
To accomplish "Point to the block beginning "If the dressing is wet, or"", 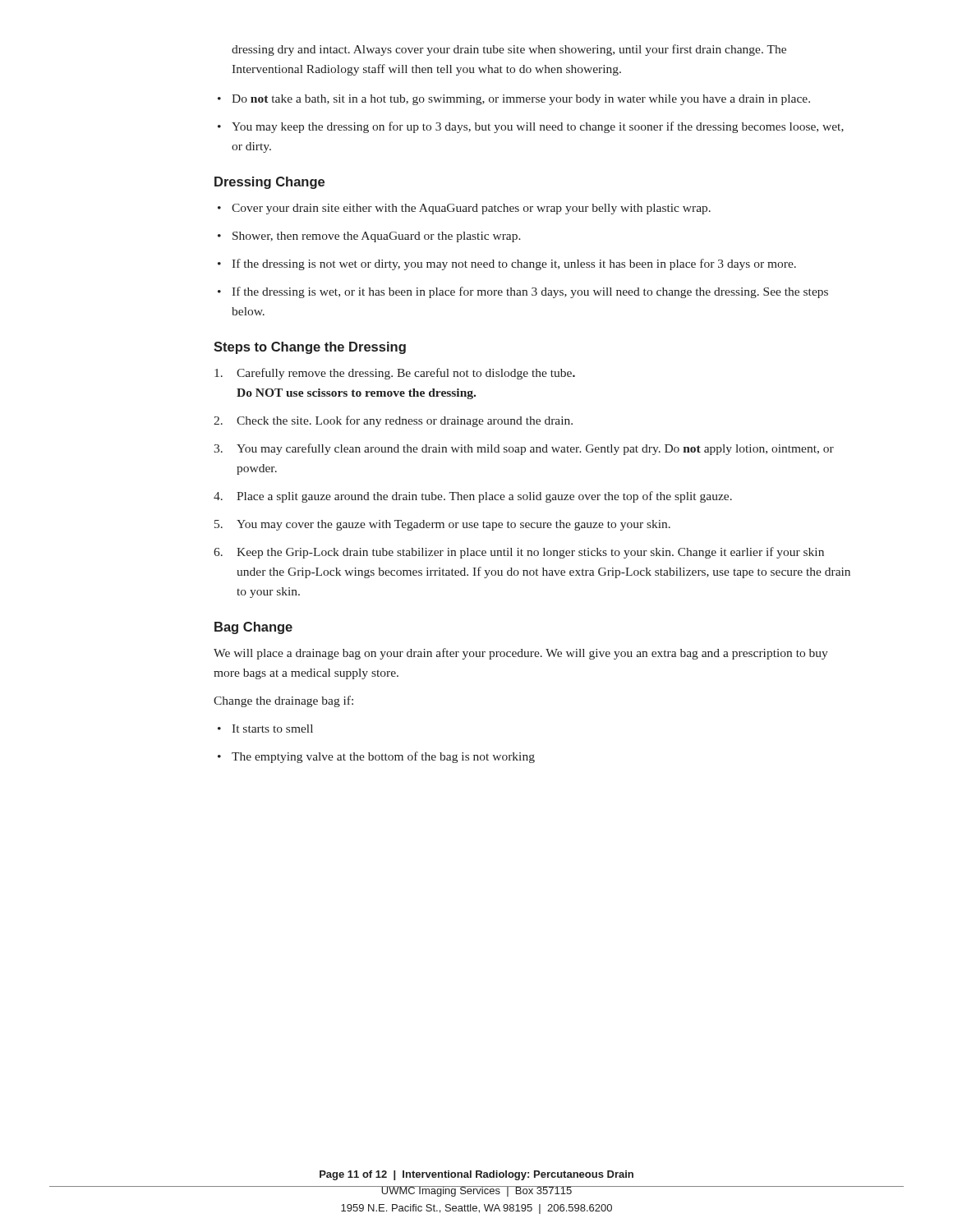I will point(530,301).
